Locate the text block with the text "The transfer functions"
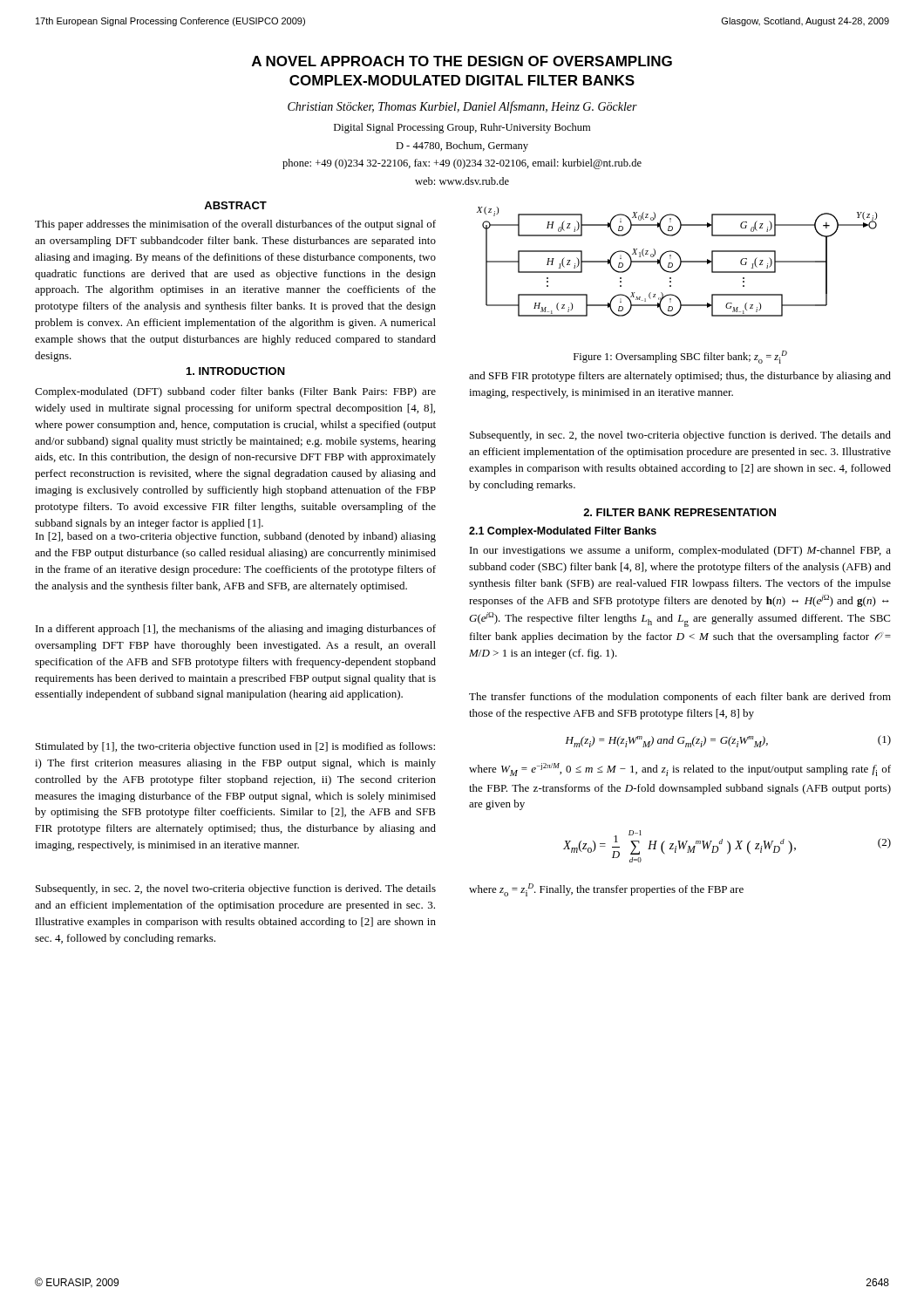924x1308 pixels. click(x=680, y=704)
